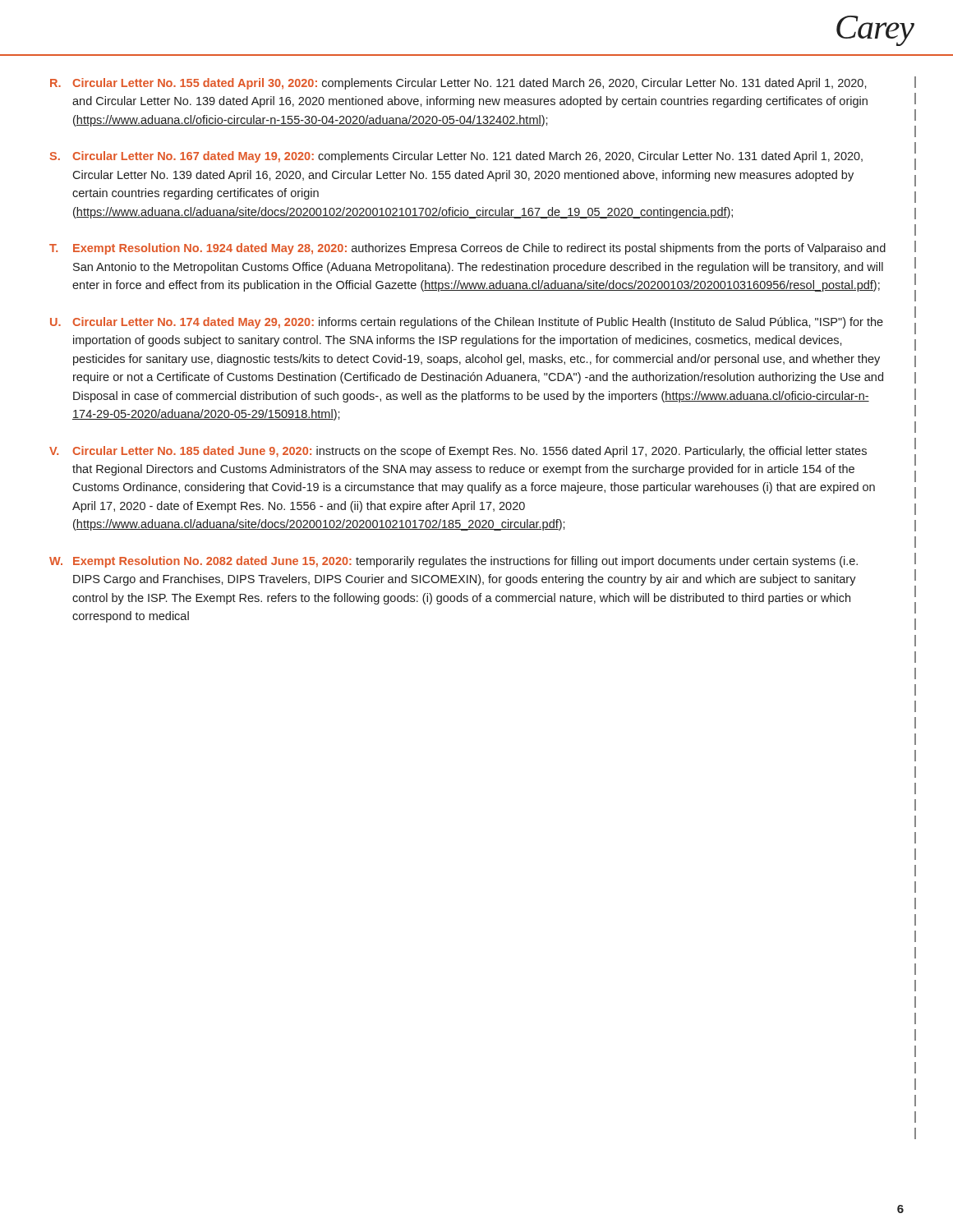
Task: Where is the passage that starts "S. Circular Letter No. 167 dated May"?
Action: [456, 183]
